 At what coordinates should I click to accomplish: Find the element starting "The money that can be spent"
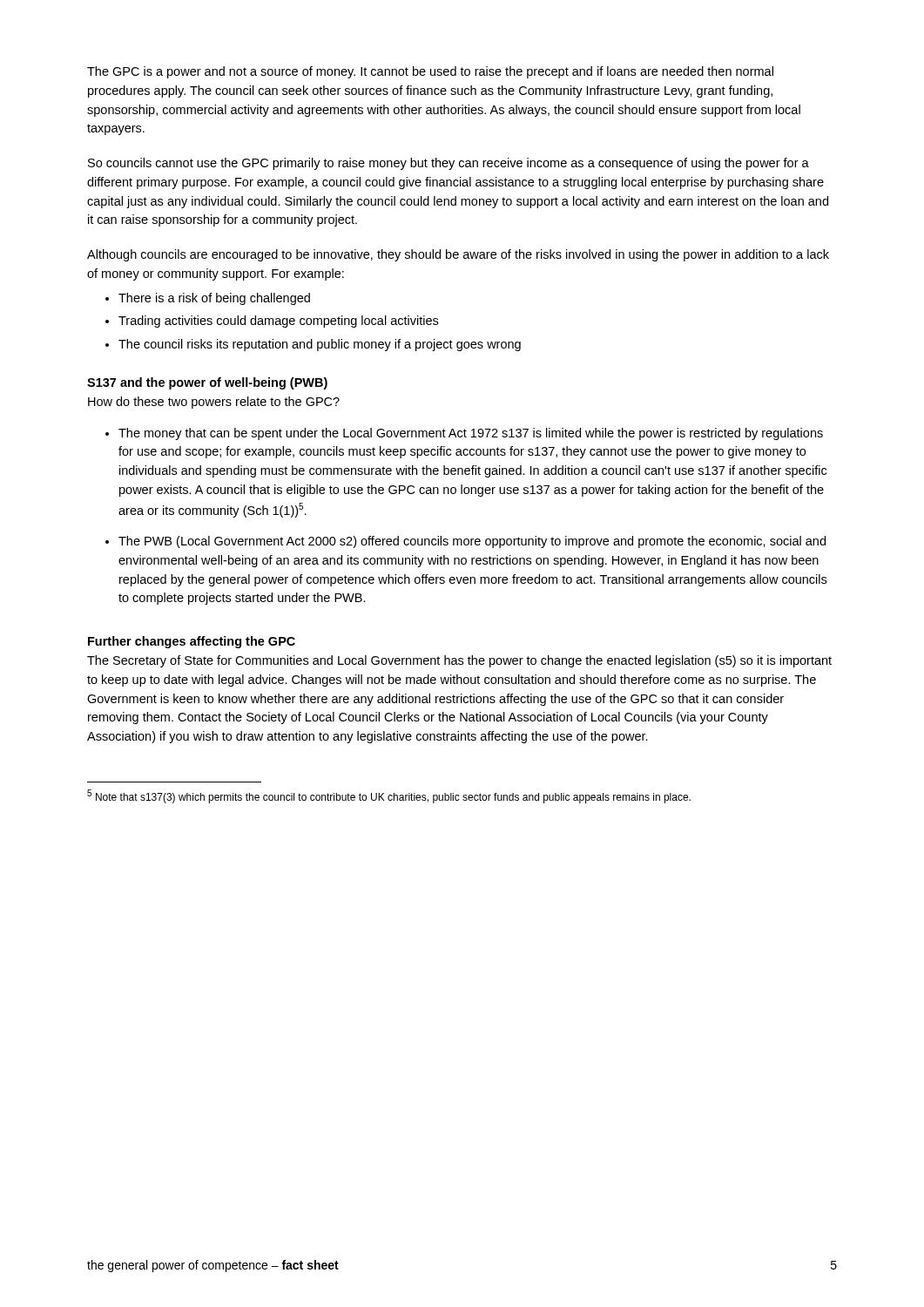click(x=473, y=471)
